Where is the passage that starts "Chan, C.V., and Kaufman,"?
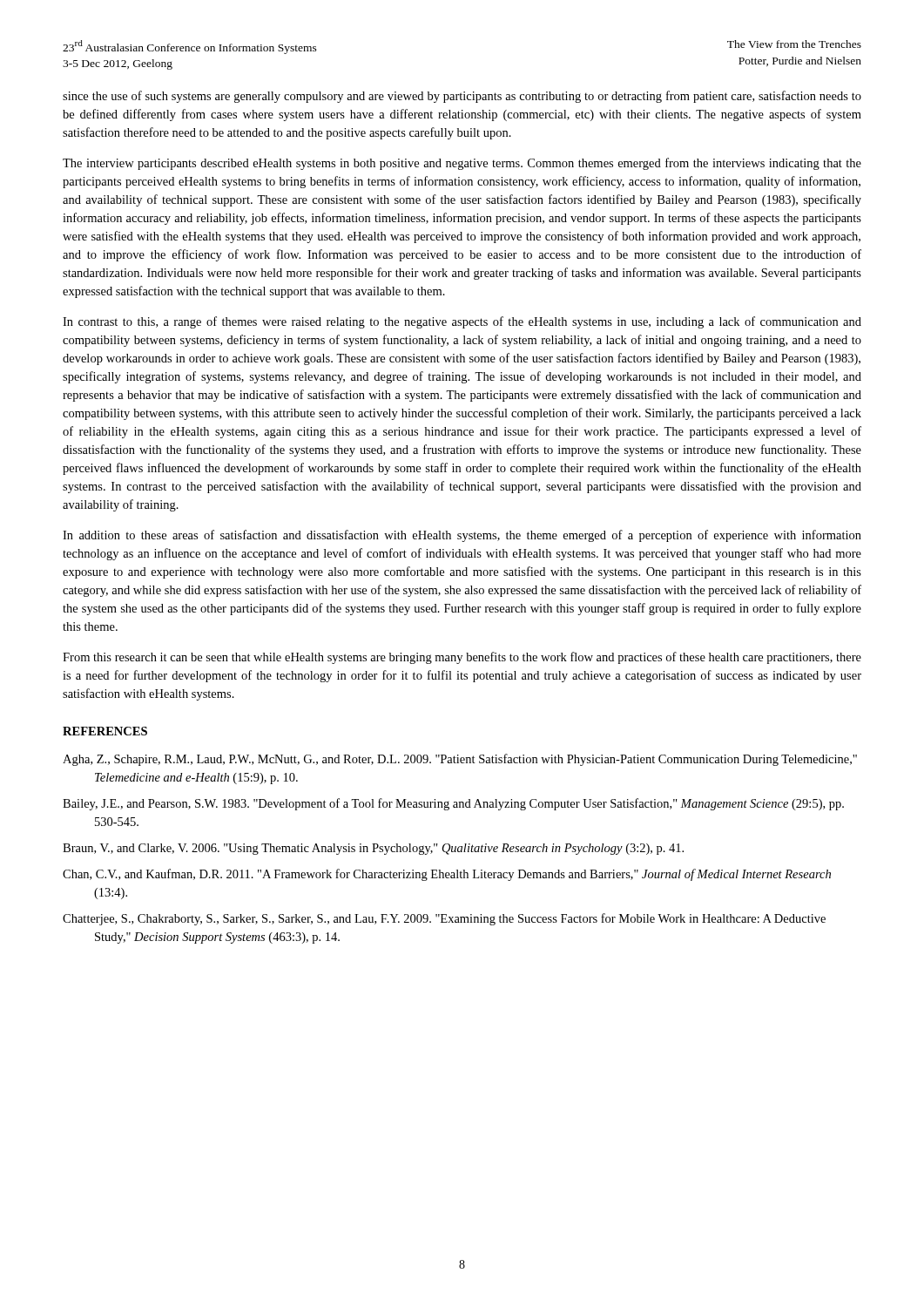This screenshot has height=1307, width=924. (x=462, y=883)
